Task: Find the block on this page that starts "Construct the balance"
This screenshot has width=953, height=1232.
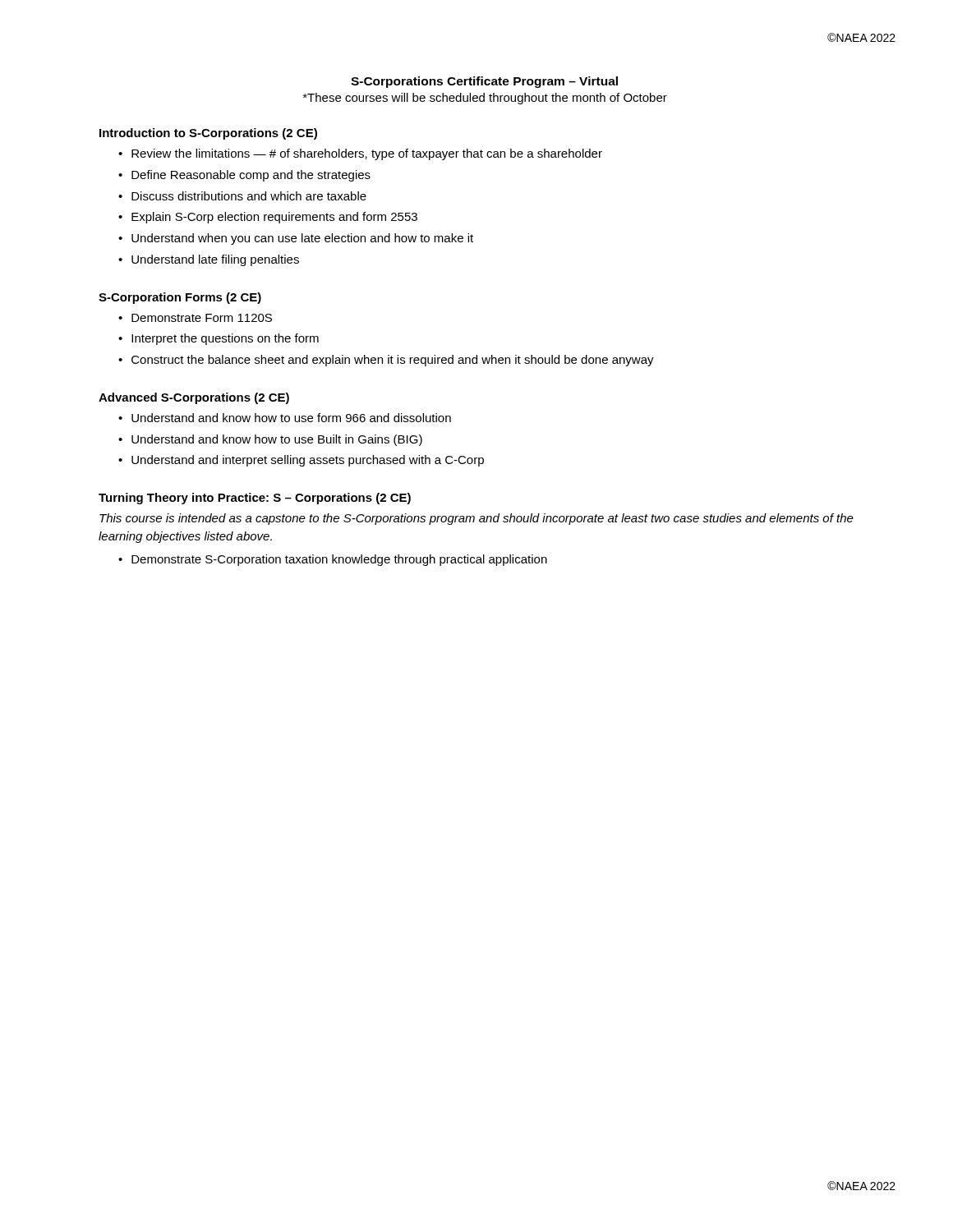Action: tap(392, 359)
